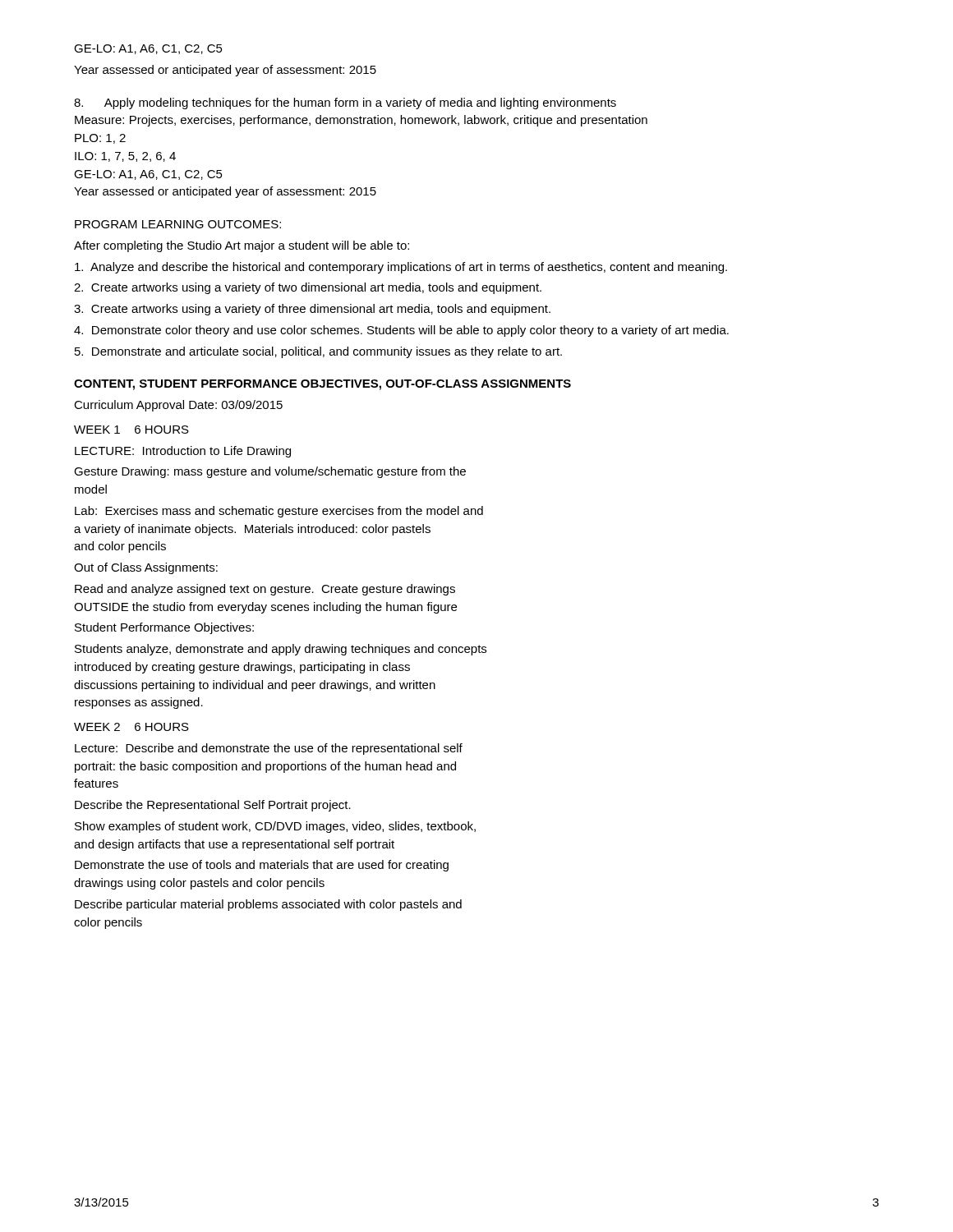953x1232 pixels.
Task: Click on the section header with the text "PROGRAM LEARNING OUTCOMES:"
Action: pos(178,224)
